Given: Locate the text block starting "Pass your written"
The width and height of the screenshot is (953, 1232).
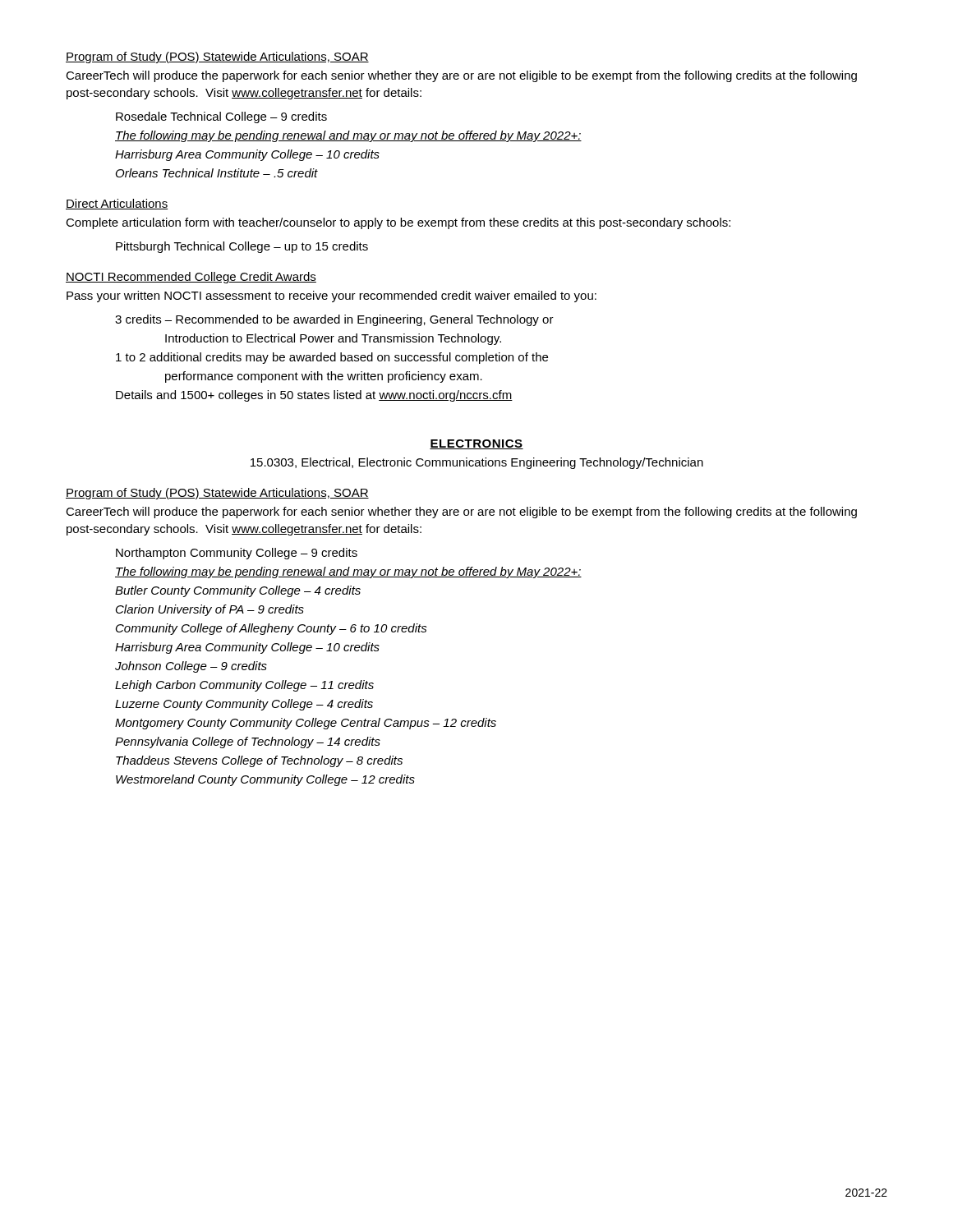Looking at the screenshot, I should 332,295.
